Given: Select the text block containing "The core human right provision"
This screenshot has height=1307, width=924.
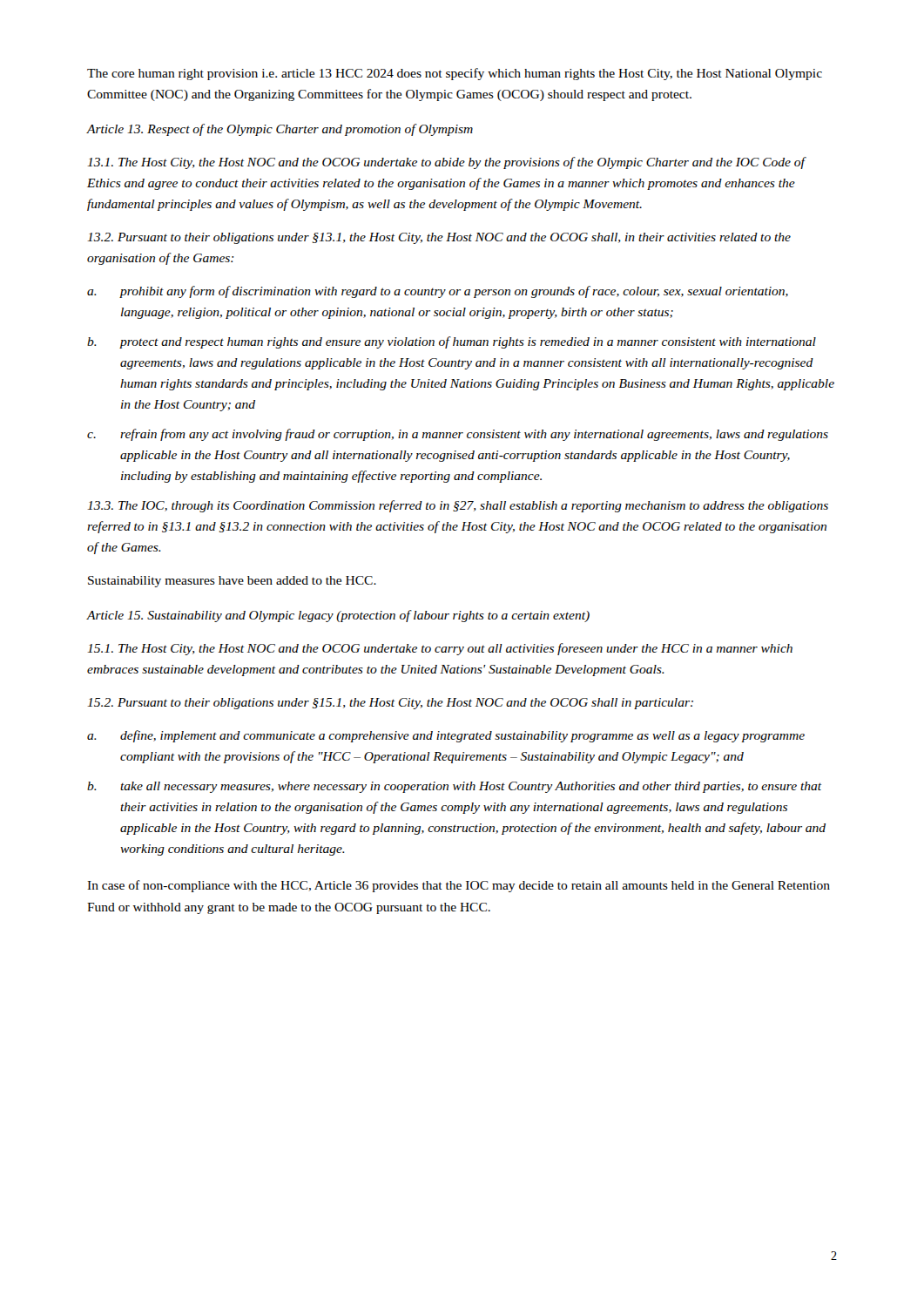Looking at the screenshot, I should coord(455,83).
